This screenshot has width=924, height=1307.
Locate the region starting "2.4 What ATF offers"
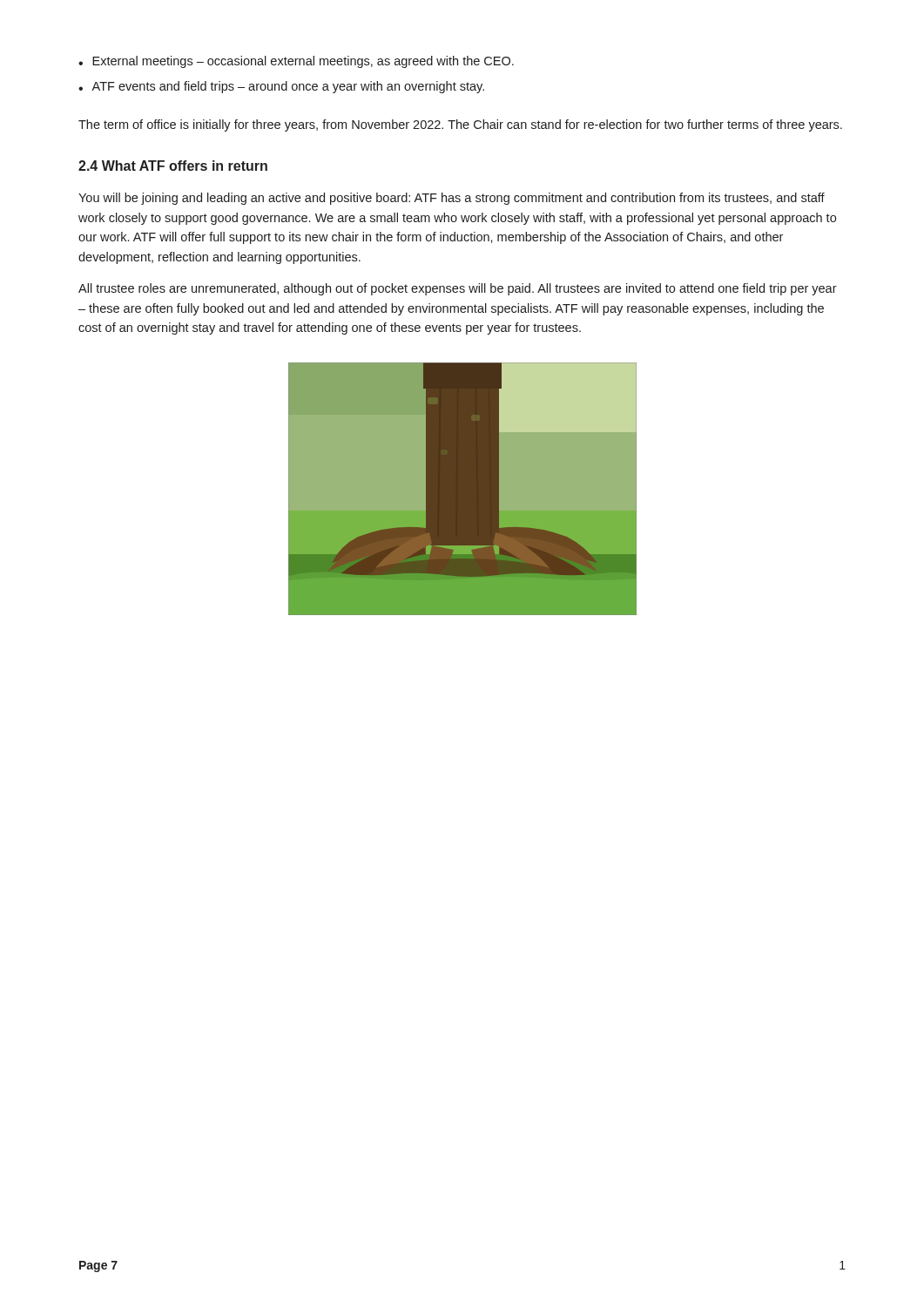pyautogui.click(x=173, y=166)
